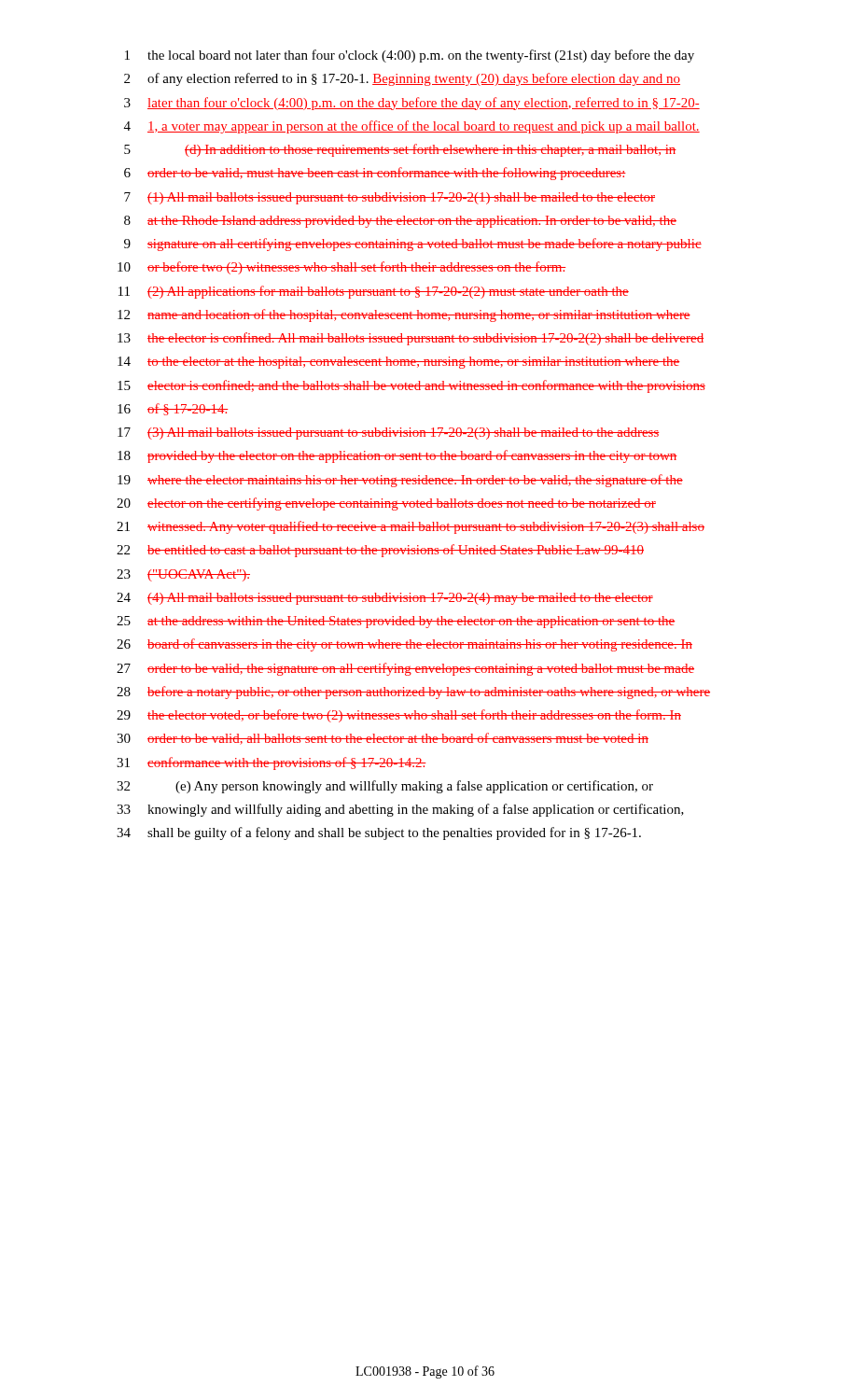Click on the block starting "27 order to be"
Viewport: 850px width, 1400px height.
(427, 668)
